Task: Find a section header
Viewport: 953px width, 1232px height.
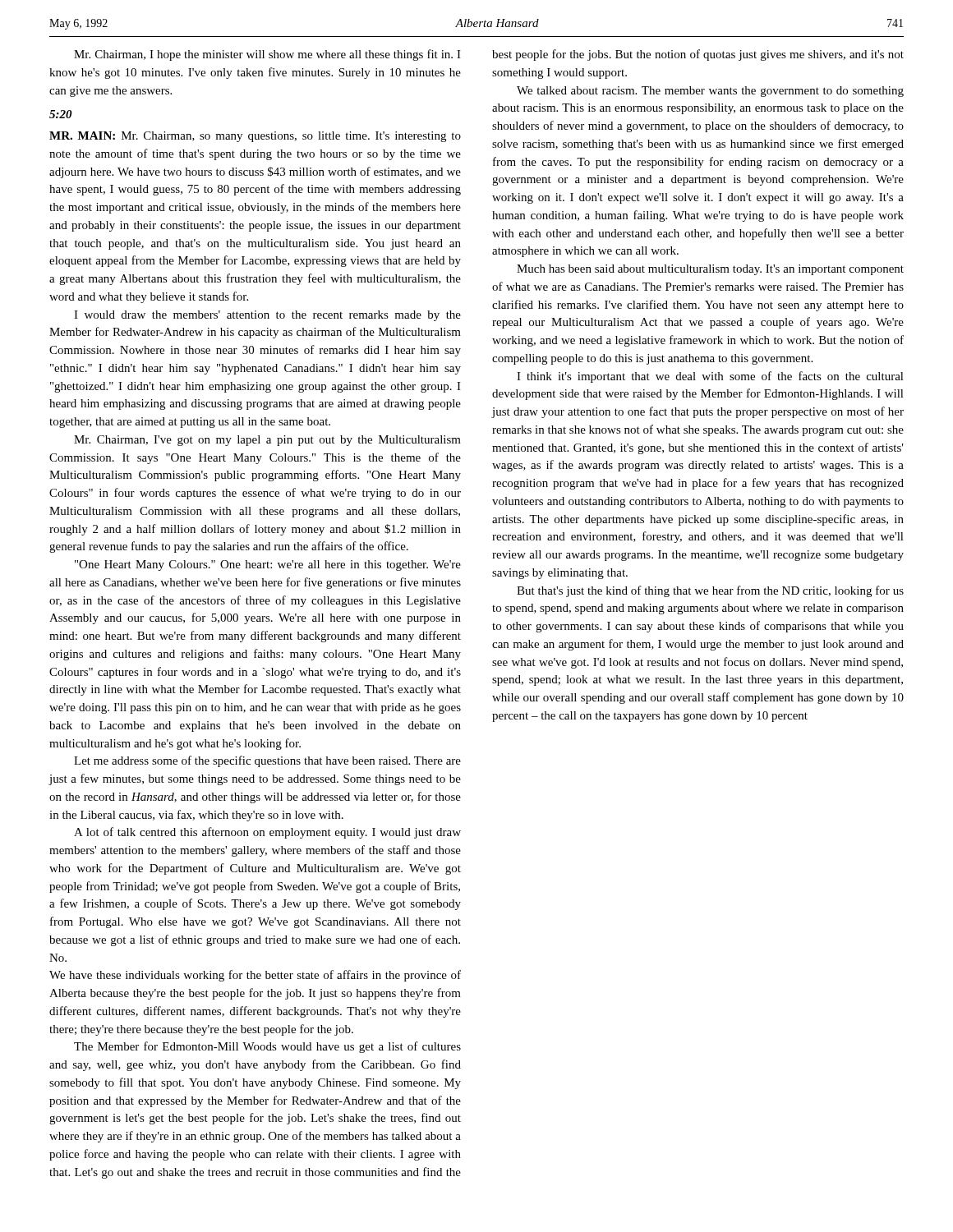Action: point(61,114)
